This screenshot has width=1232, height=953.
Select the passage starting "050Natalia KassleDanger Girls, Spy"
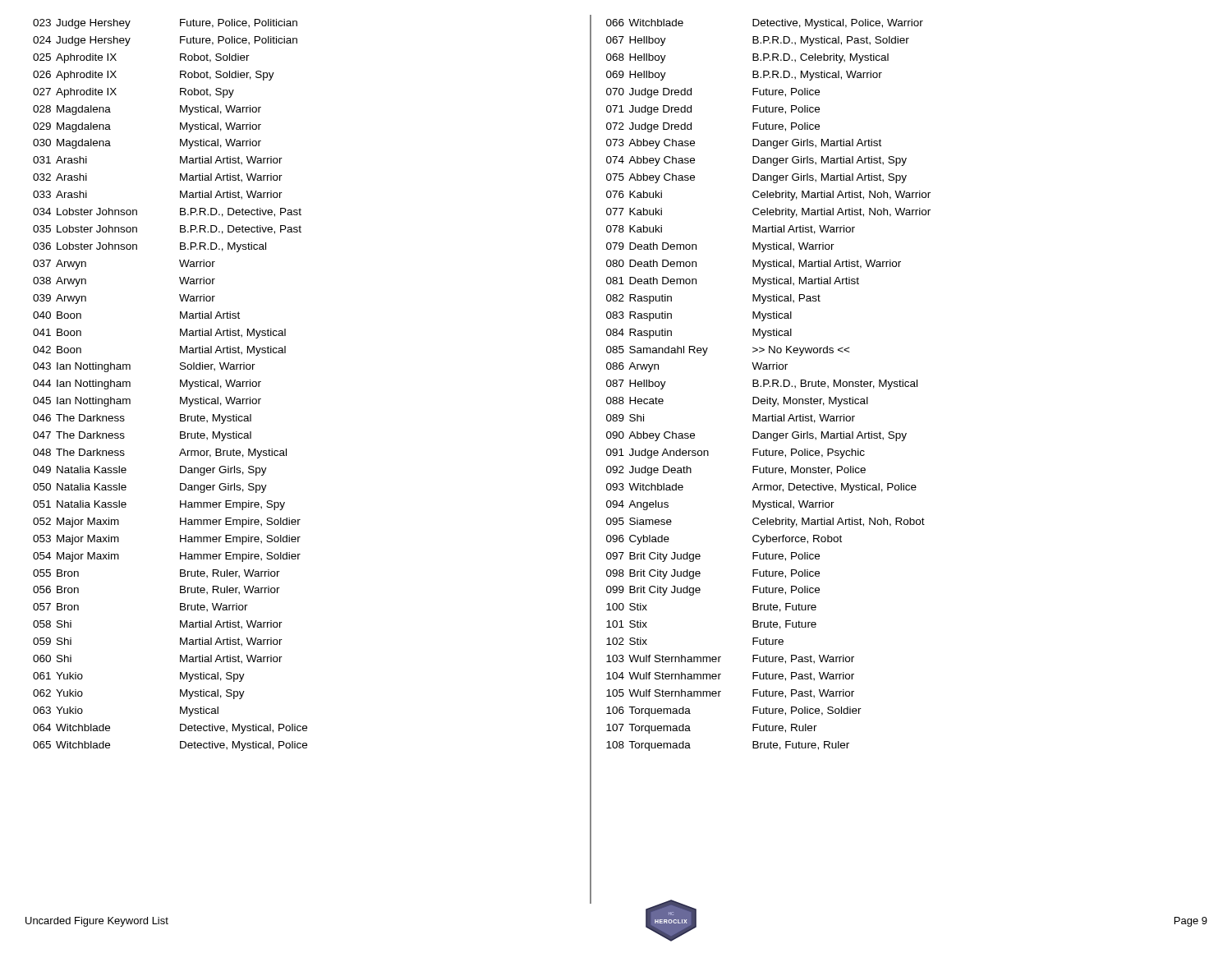(83, 488)
